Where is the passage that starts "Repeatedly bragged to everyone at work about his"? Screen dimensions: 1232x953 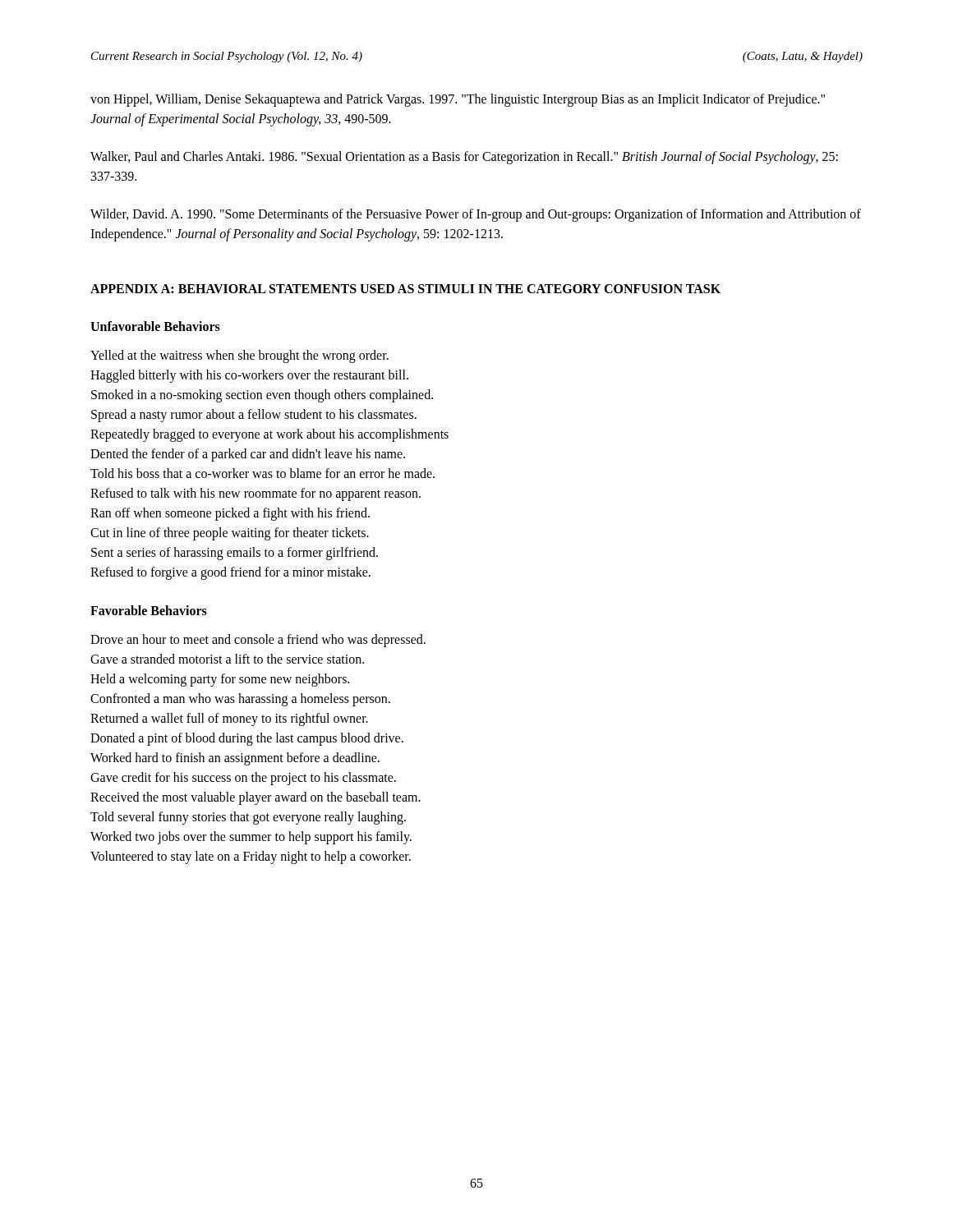pyautogui.click(x=270, y=434)
